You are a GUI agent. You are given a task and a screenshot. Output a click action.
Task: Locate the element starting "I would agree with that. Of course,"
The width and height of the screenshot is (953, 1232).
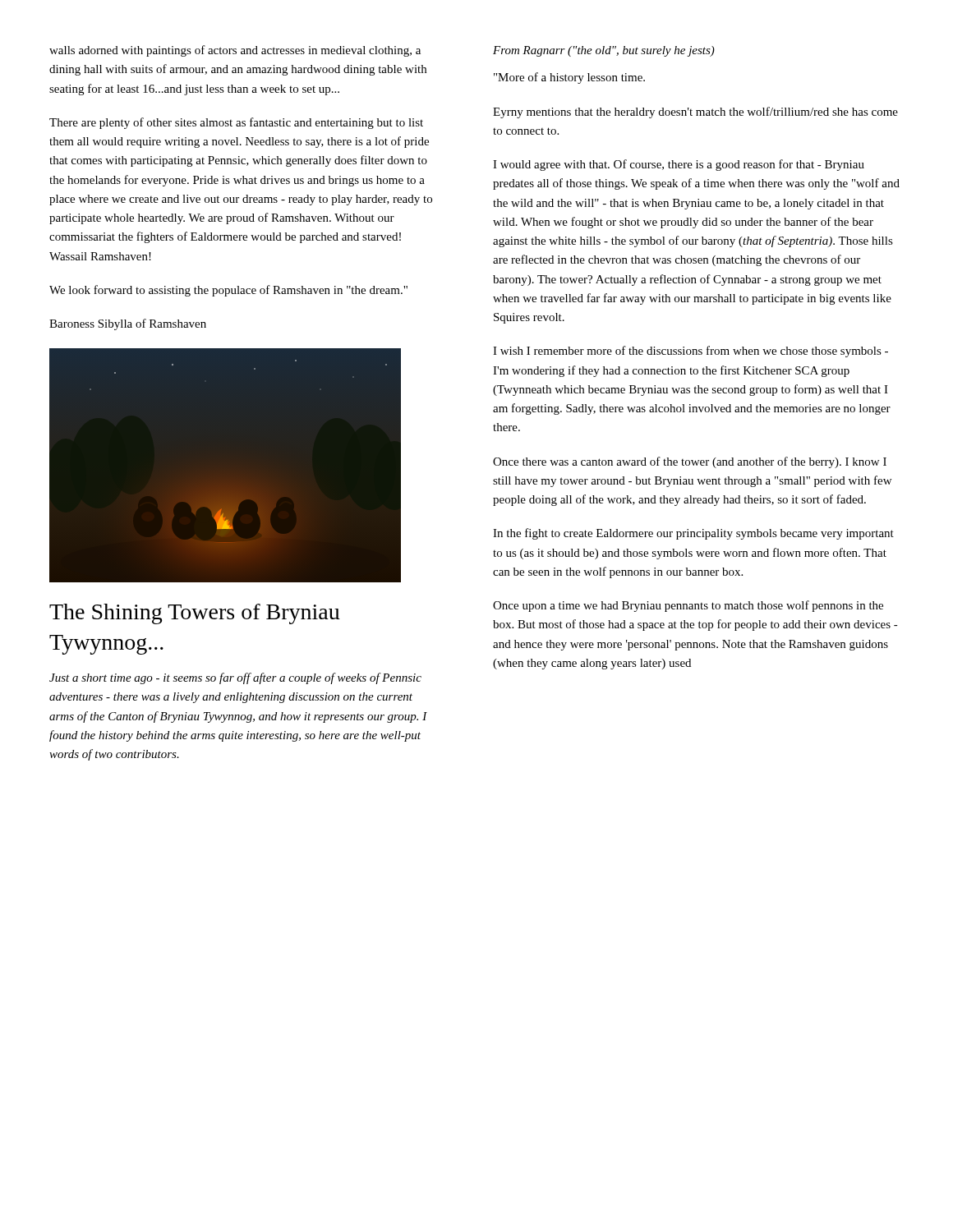coord(696,241)
